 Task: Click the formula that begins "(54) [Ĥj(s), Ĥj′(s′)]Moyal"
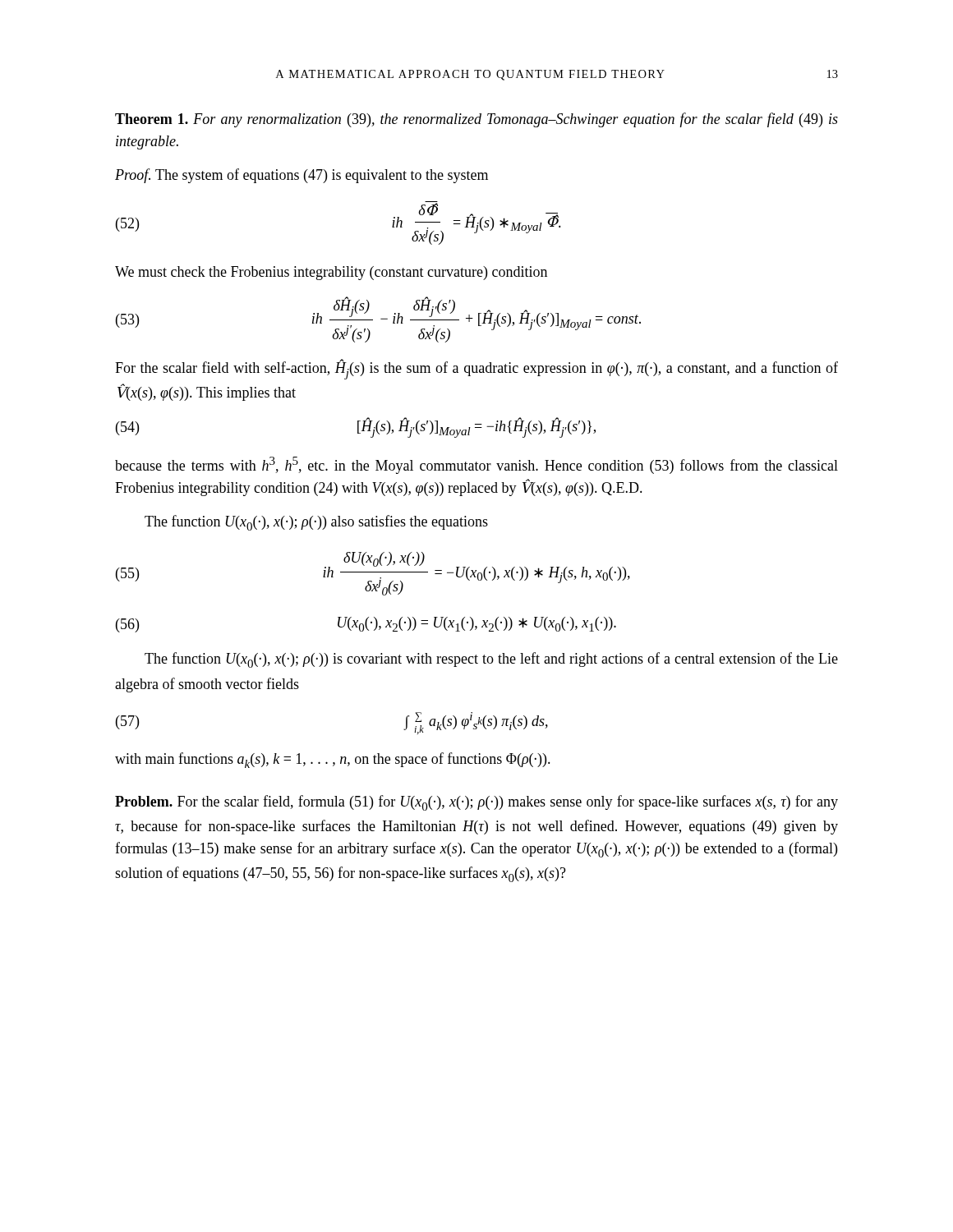(x=454, y=428)
